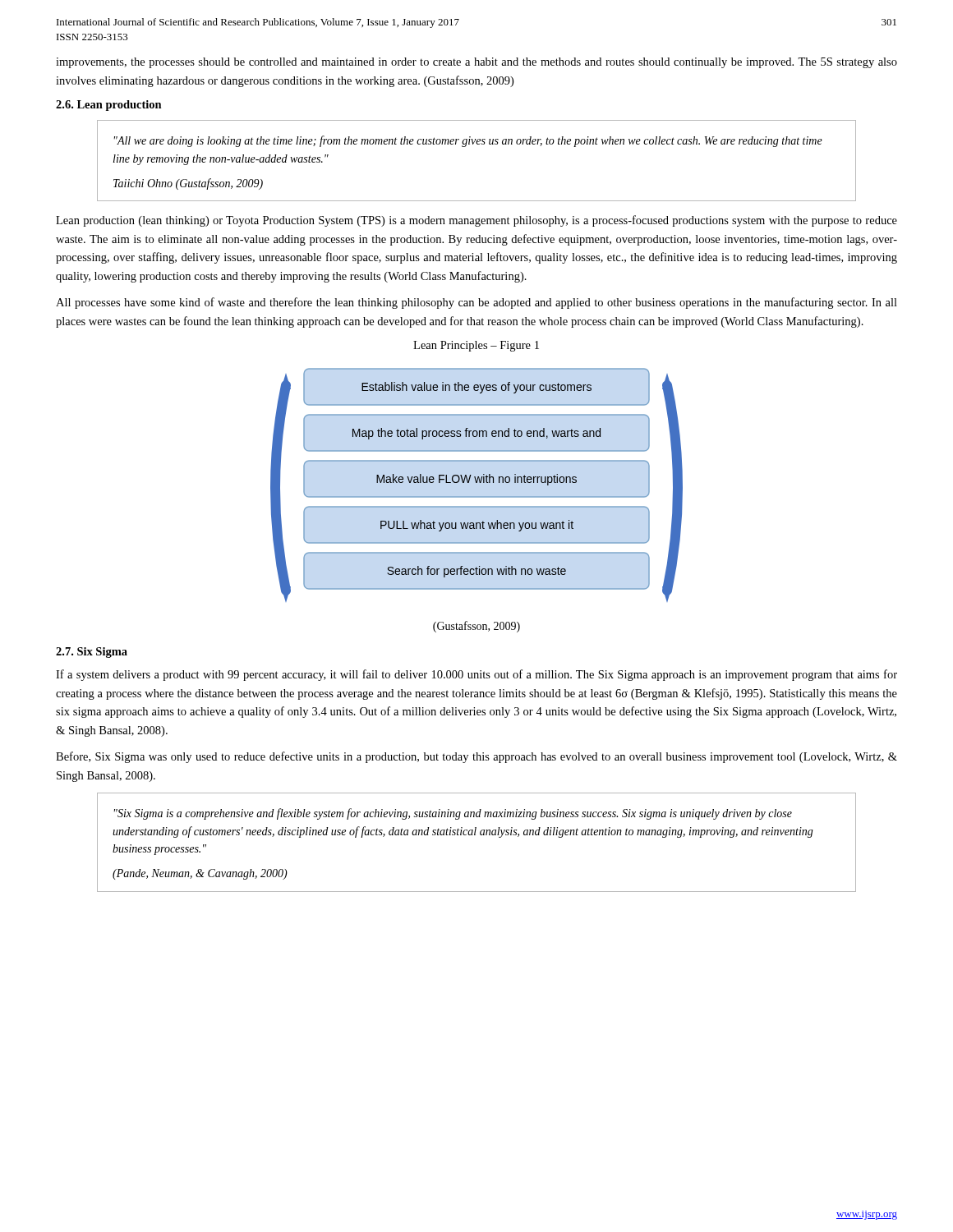This screenshot has width=953, height=1232.
Task: Locate the section header that says "2.6. Lean production"
Action: coord(109,105)
